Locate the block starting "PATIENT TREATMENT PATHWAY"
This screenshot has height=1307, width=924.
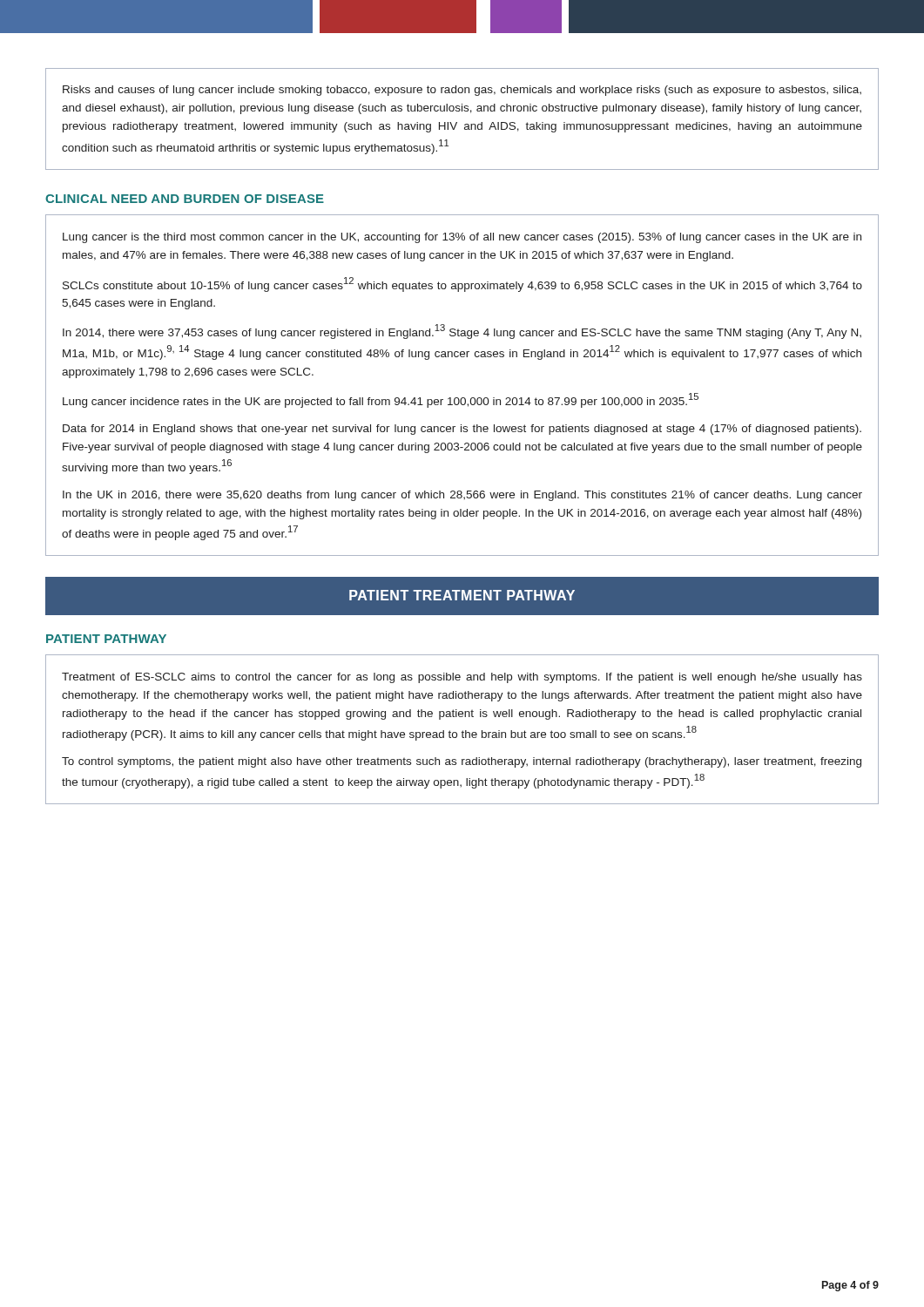[462, 595]
